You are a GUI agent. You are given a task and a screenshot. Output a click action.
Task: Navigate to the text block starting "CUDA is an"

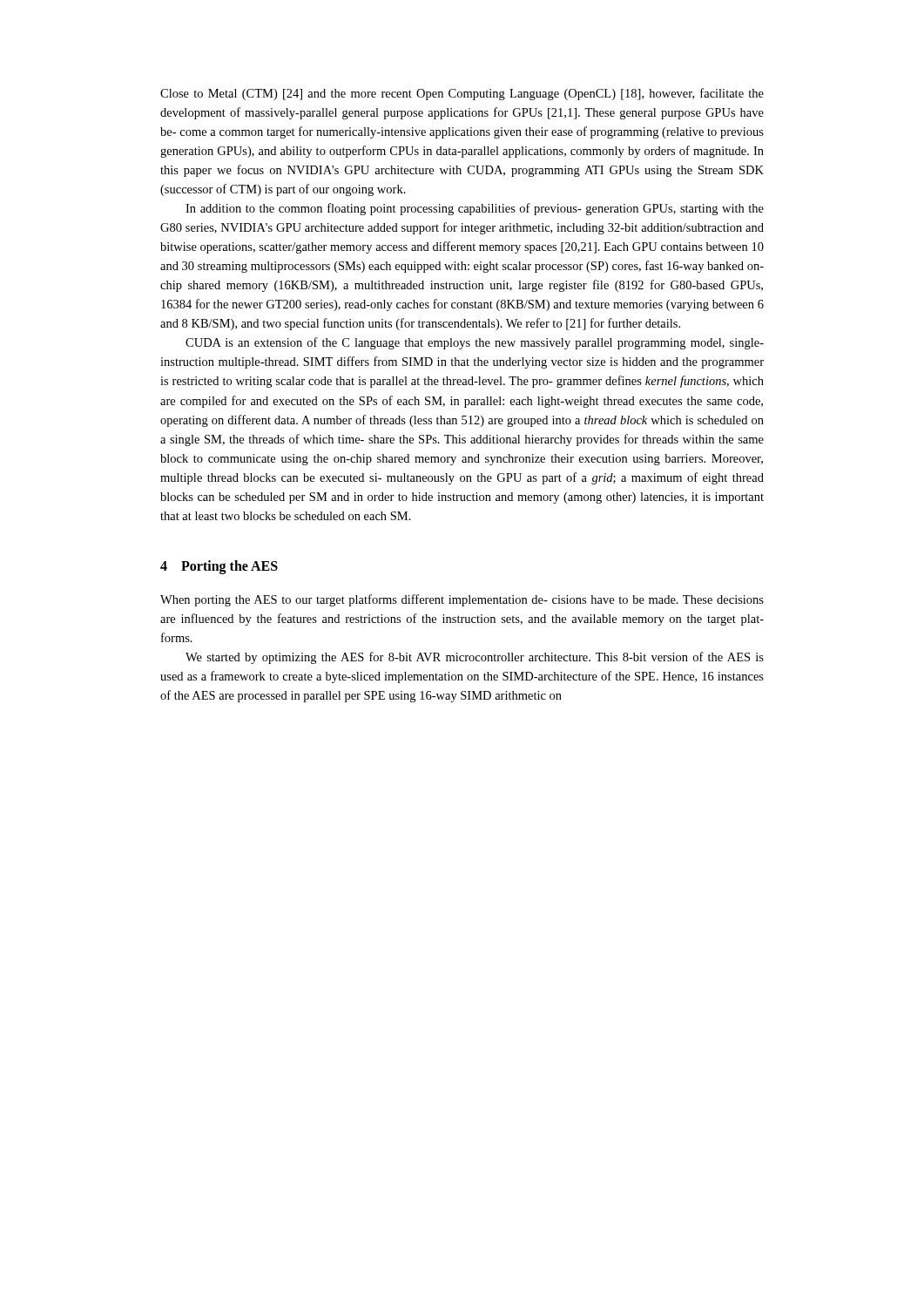462,429
